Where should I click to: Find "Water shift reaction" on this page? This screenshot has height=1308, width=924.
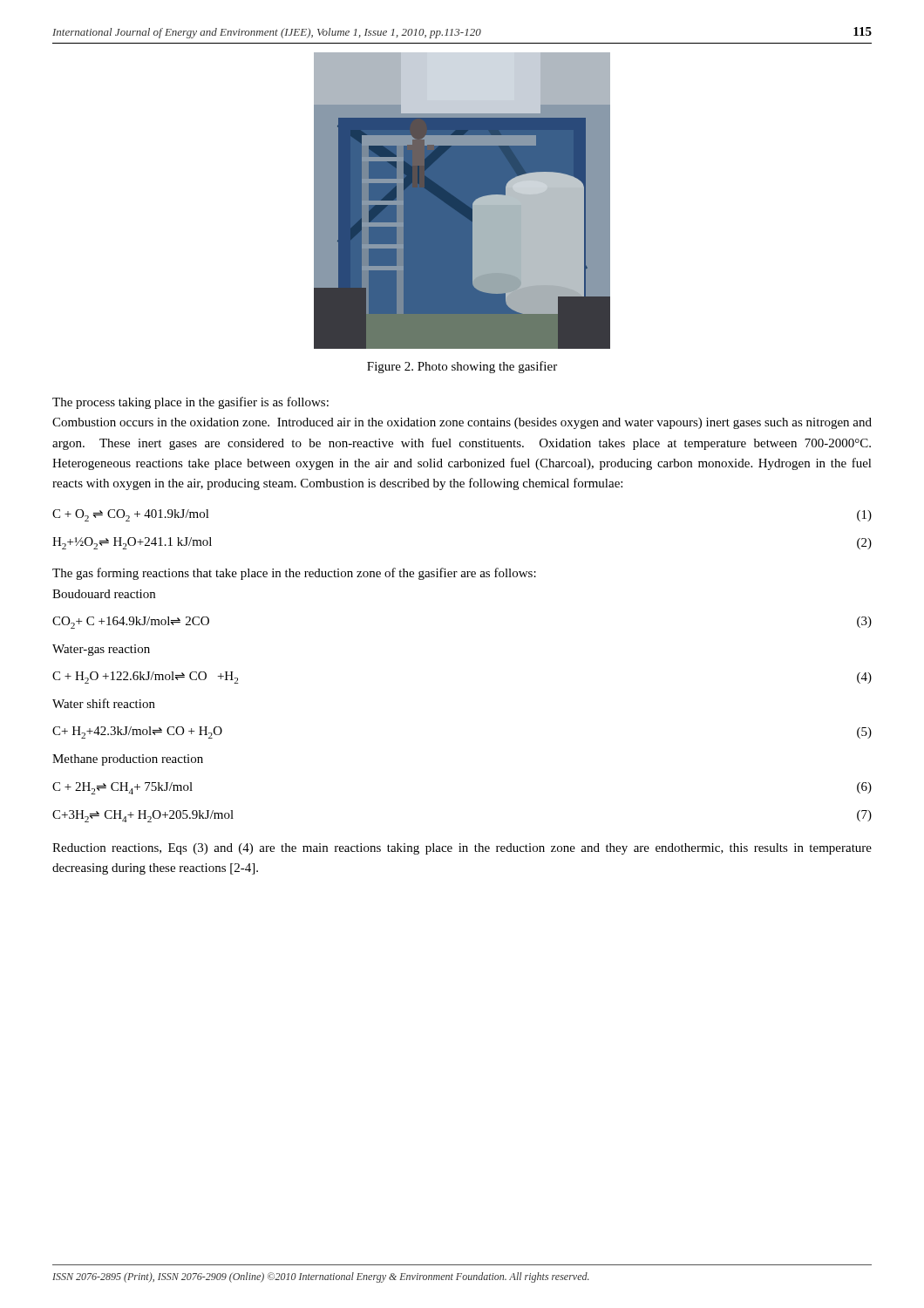click(104, 704)
